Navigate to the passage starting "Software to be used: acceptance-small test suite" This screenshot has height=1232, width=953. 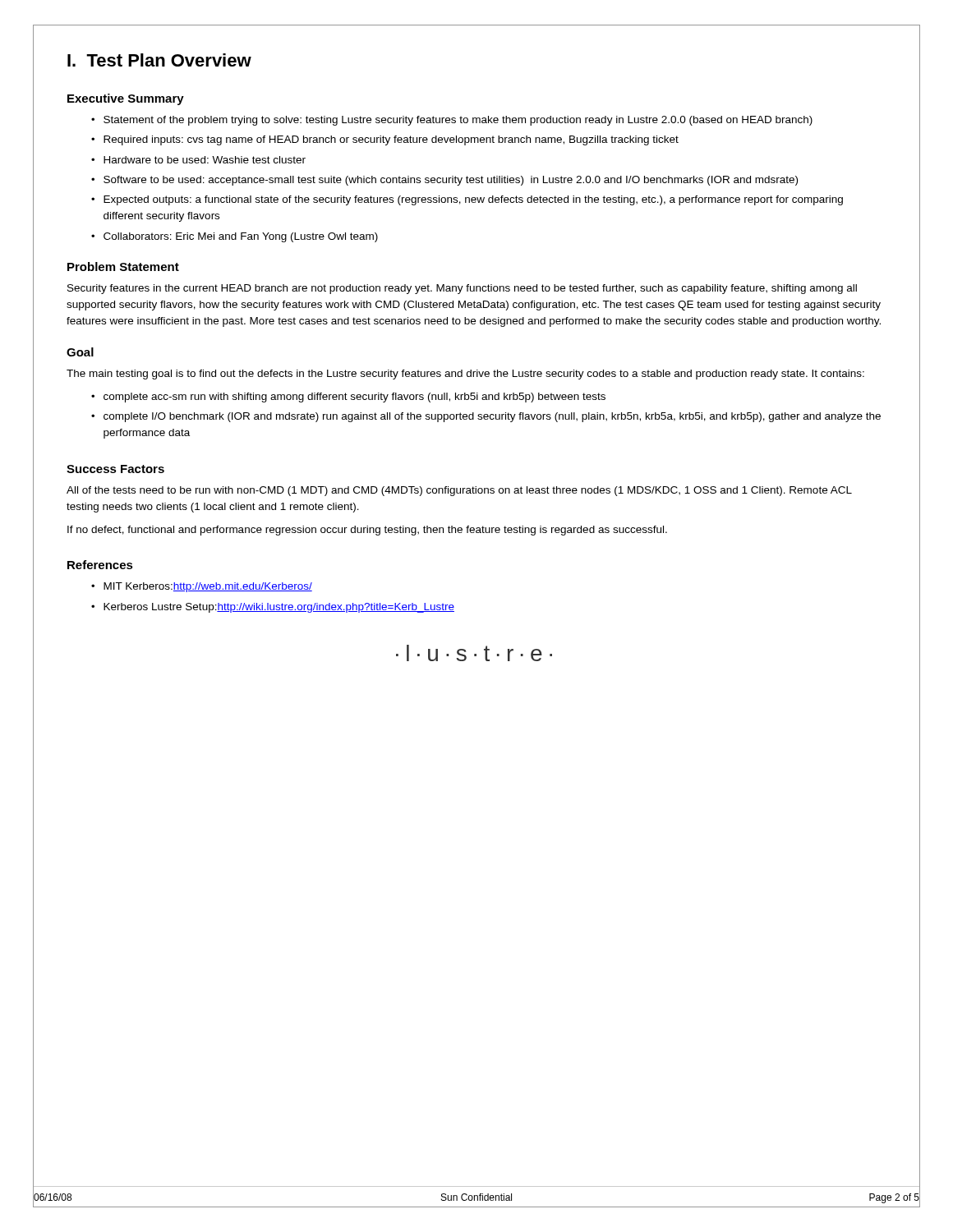[x=451, y=179]
